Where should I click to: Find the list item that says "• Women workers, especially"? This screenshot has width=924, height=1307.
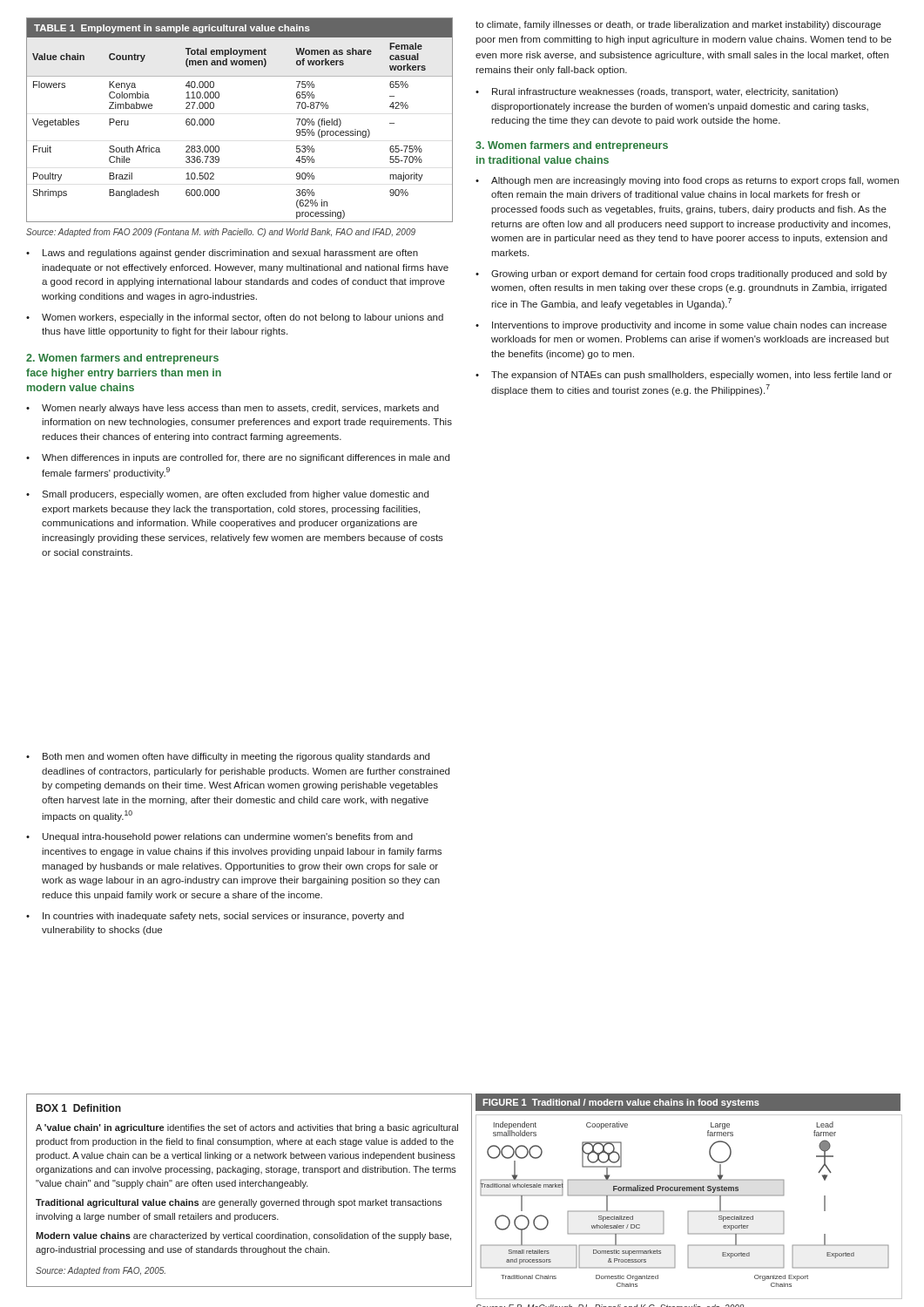[x=240, y=324]
